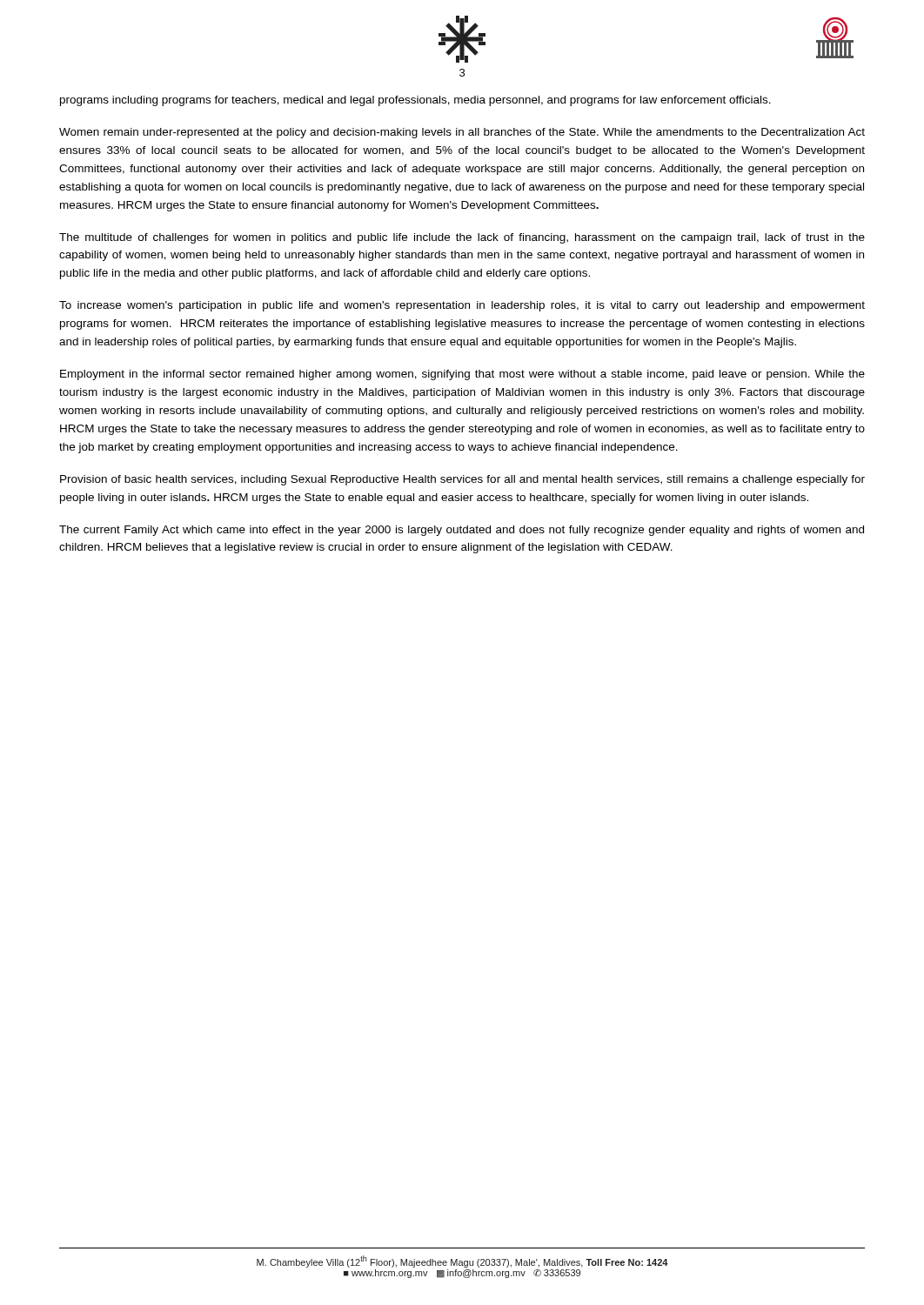
Task: Select the element starting "To increase women's participation in public life and"
Action: pos(462,323)
